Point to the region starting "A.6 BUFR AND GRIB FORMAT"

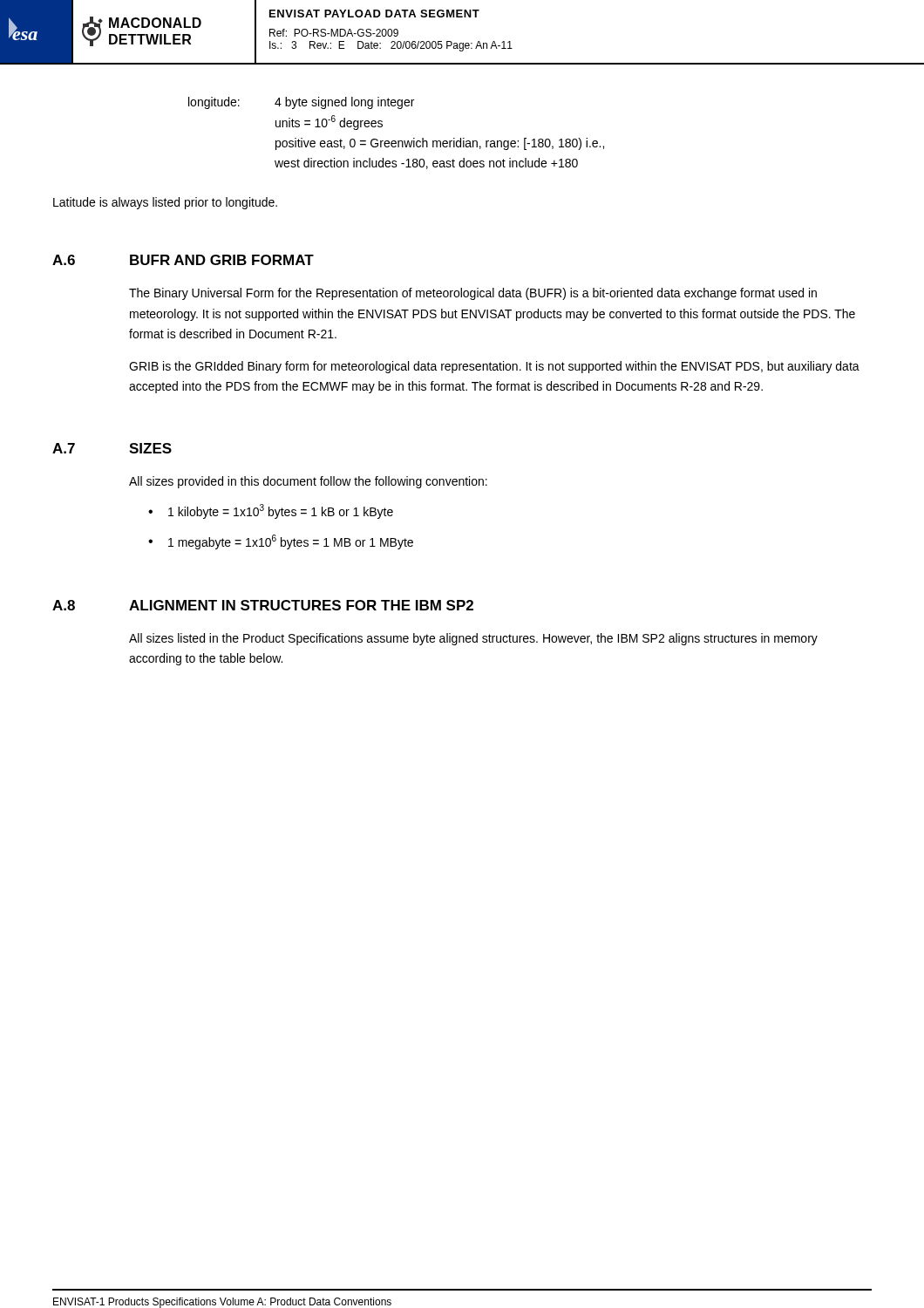(183, 261)
